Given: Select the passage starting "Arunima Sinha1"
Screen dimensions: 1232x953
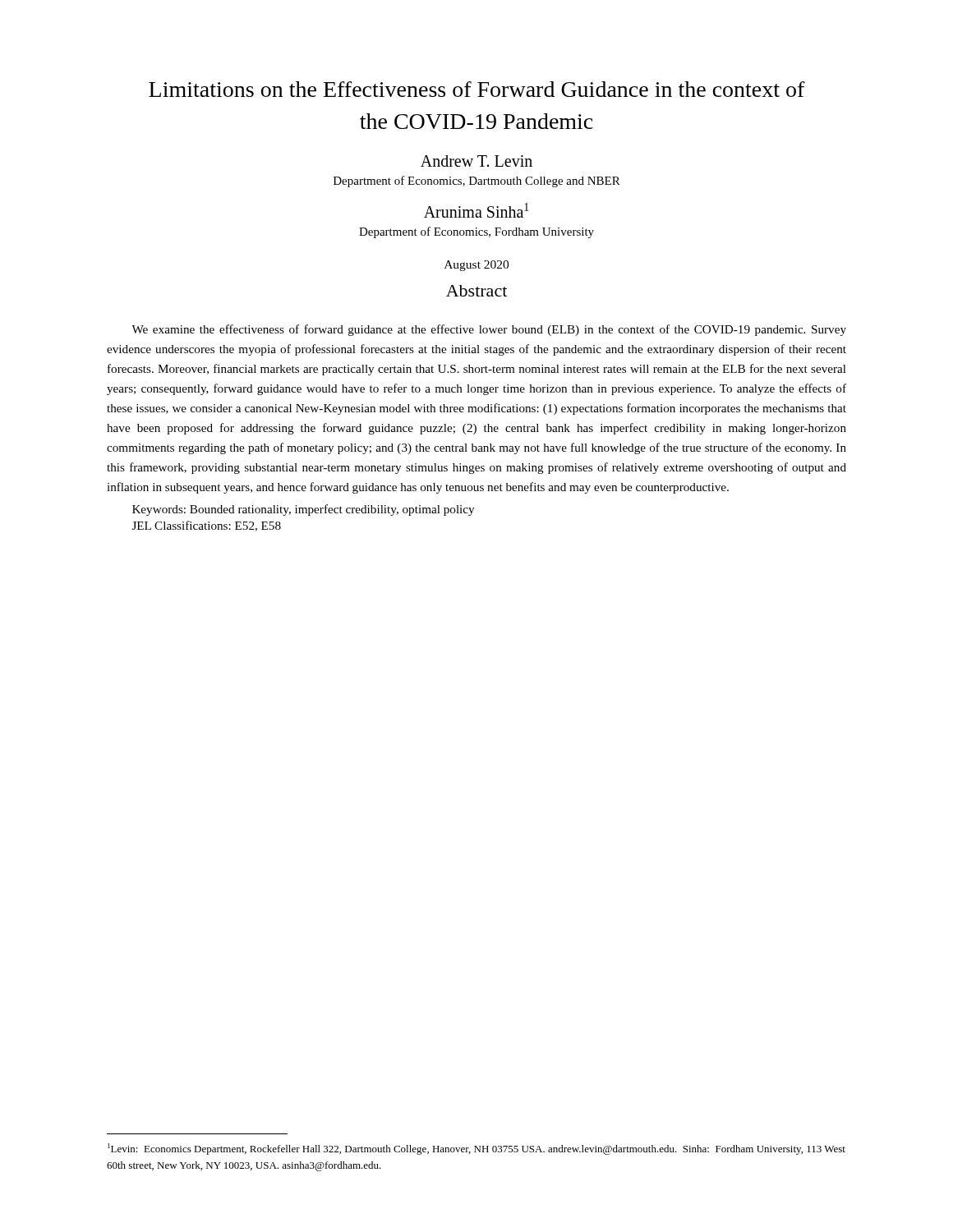Looking at the screenshot, I should 476,211.
